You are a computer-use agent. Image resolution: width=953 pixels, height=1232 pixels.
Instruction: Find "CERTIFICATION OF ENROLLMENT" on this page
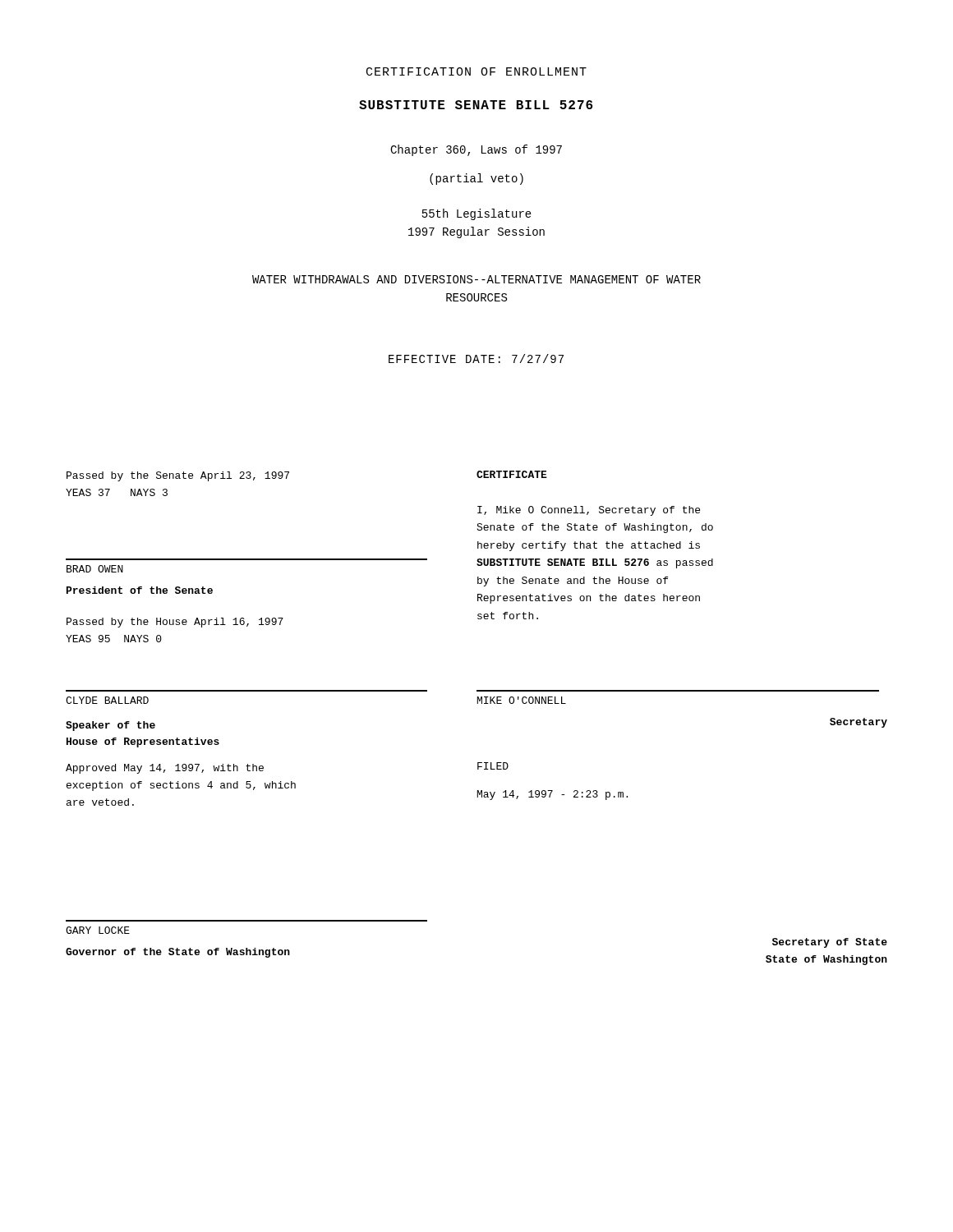point(476,73)
